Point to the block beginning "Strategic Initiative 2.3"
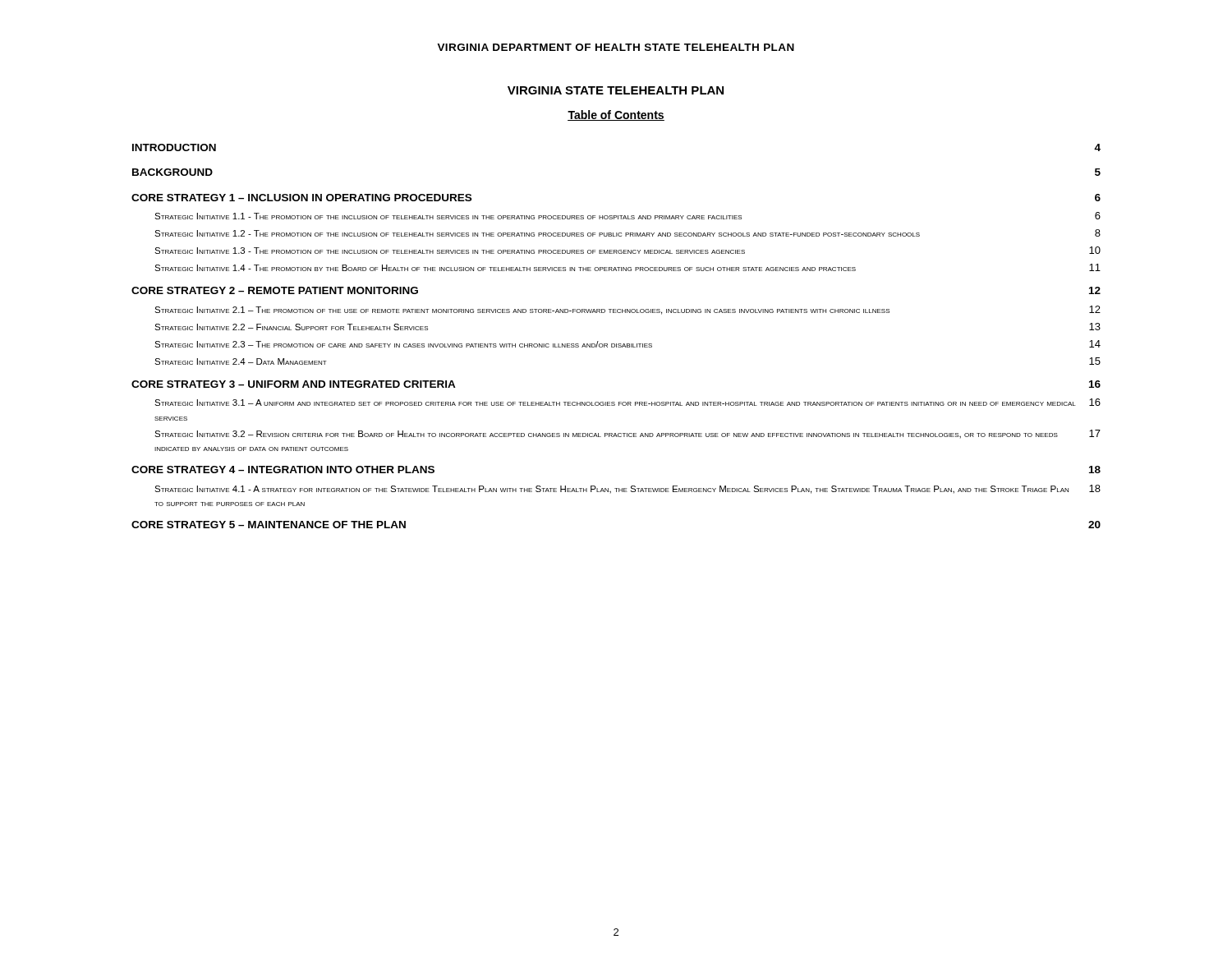The image size is (1232, 953). click(616, 344)
